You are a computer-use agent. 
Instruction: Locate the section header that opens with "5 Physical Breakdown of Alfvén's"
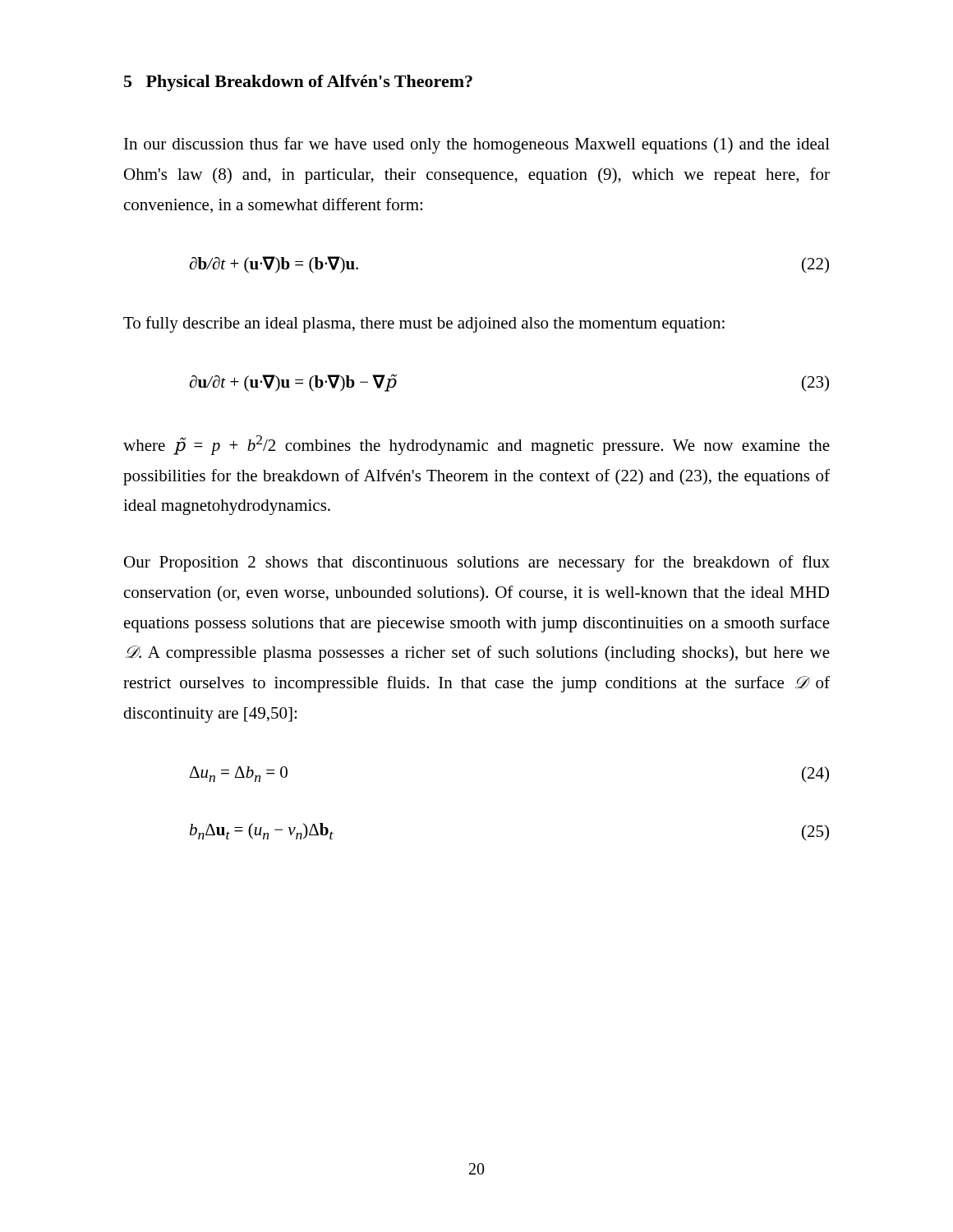tap(298, 81)
